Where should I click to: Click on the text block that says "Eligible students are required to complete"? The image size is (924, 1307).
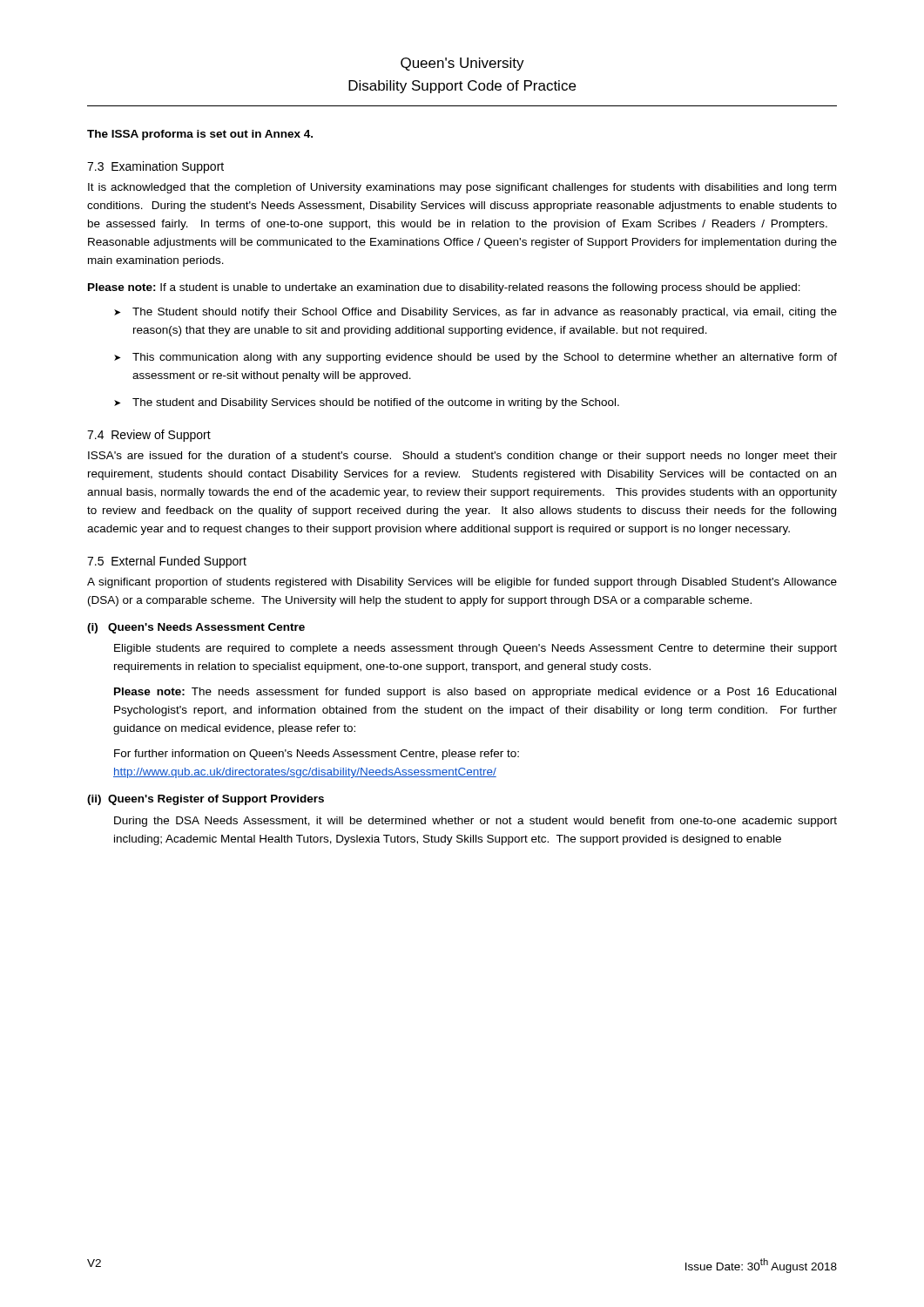coord(475,657)
